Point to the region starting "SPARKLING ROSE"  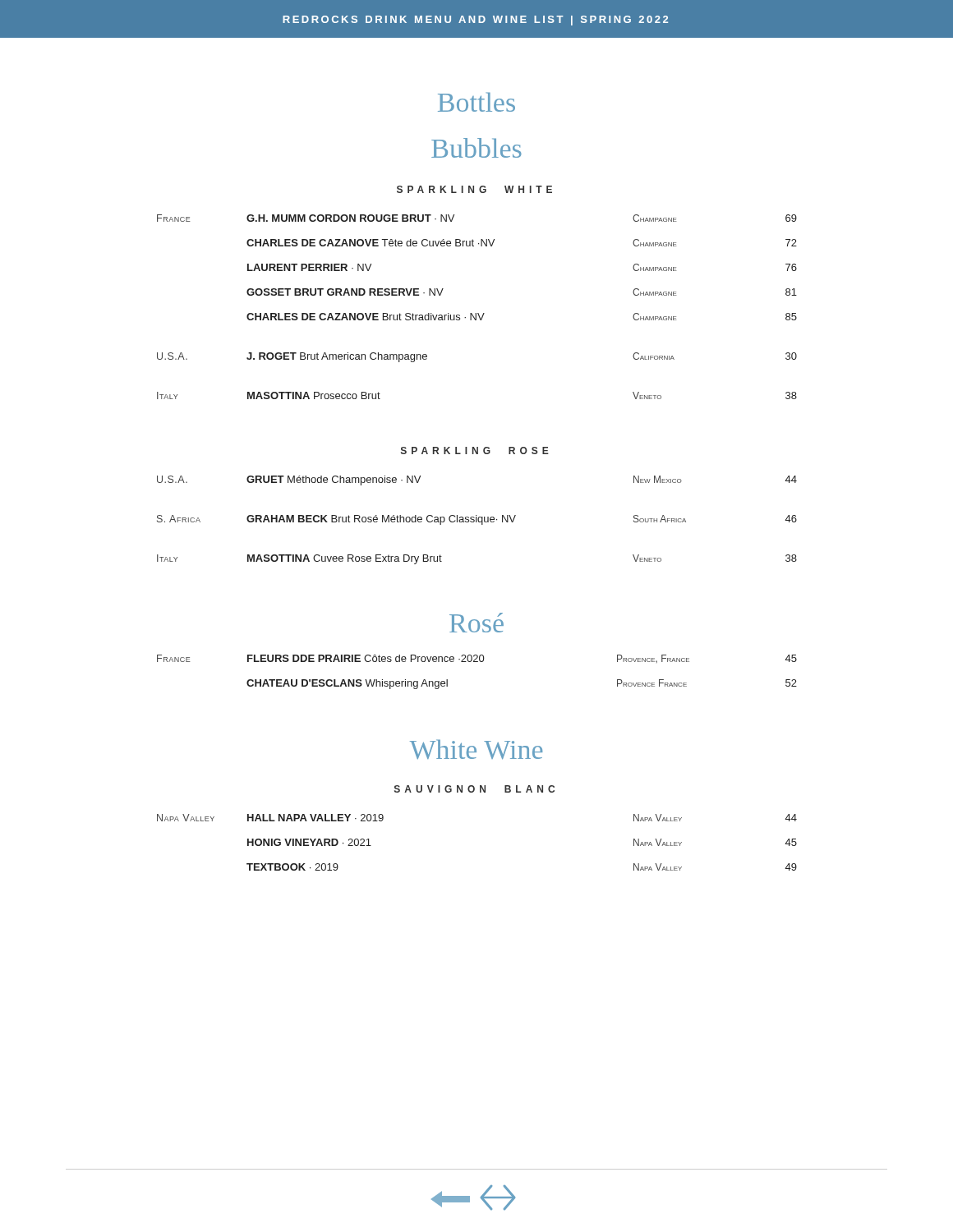click(476, 451)
